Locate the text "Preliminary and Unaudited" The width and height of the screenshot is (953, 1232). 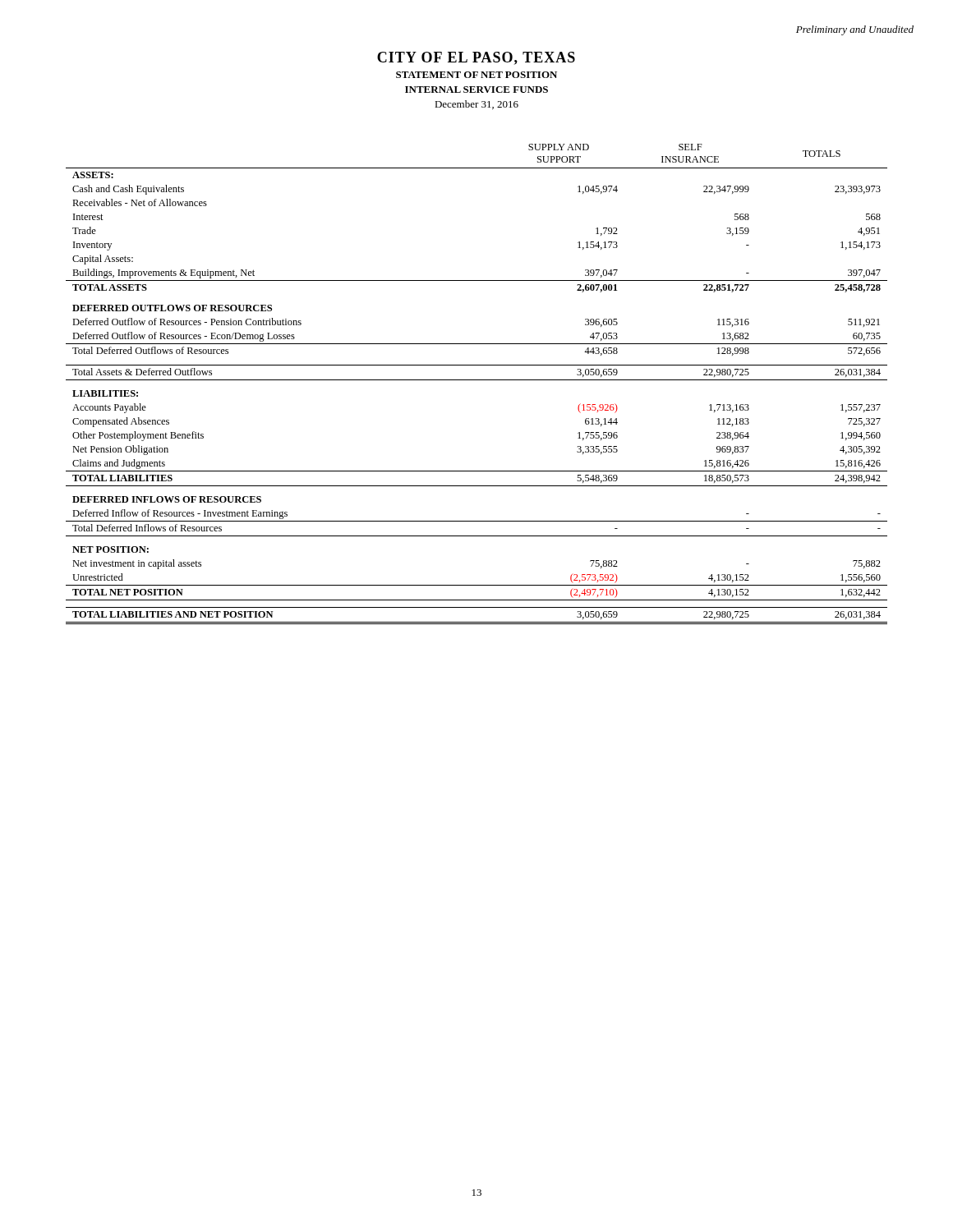855,29
